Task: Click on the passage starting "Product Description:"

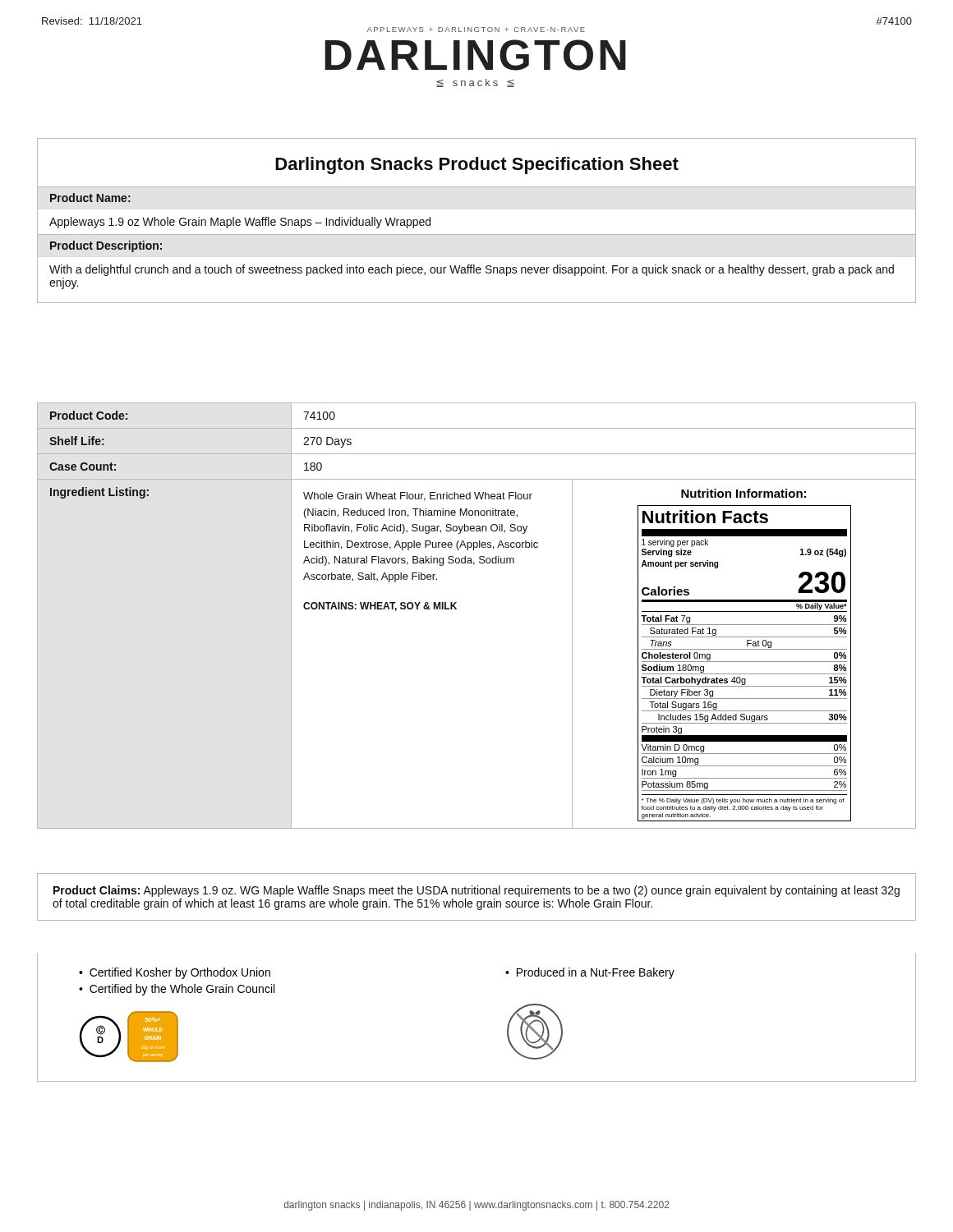Action: pos(106,246)
